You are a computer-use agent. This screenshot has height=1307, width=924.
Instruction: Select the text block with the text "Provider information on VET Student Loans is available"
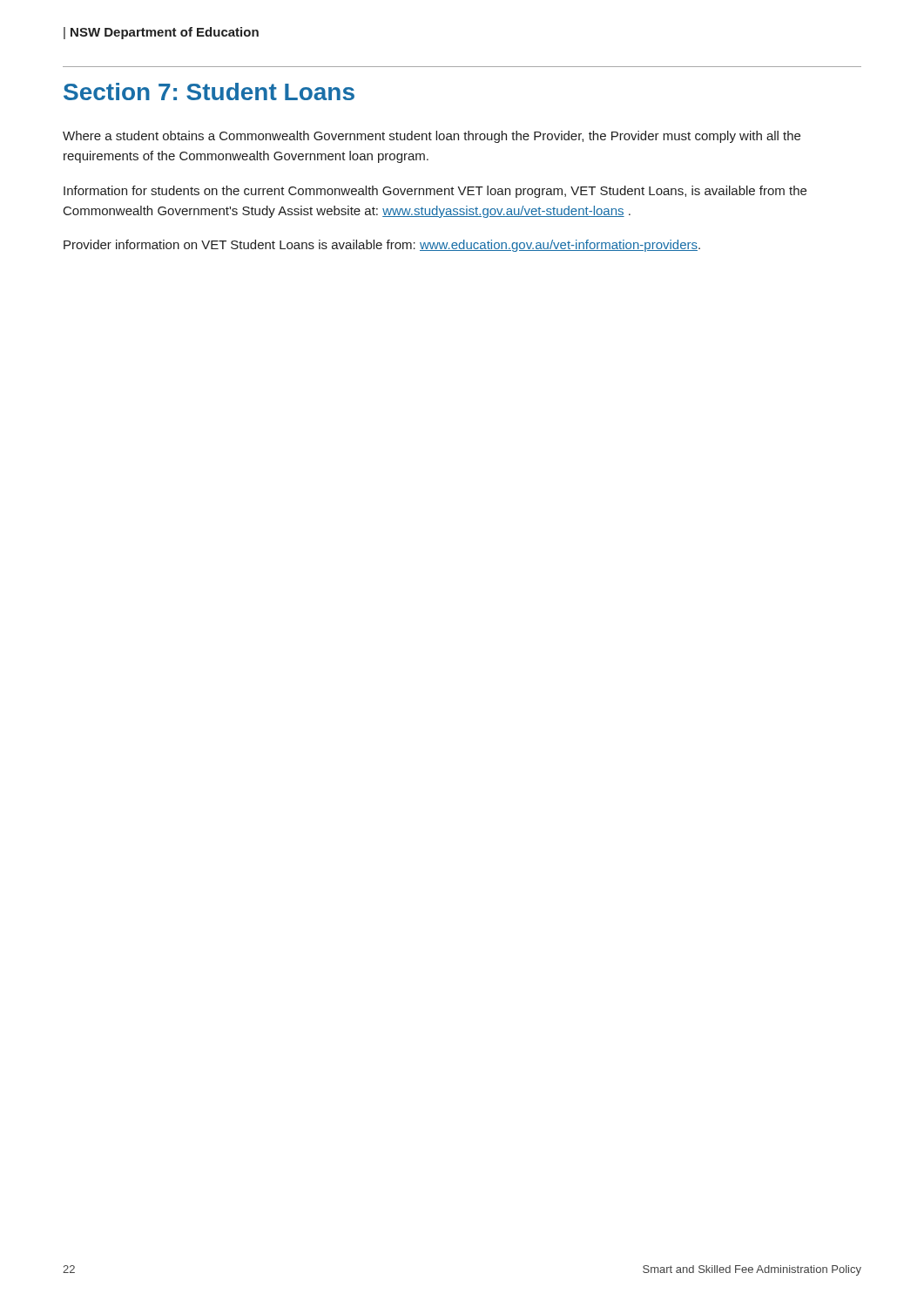coord(382,244)
